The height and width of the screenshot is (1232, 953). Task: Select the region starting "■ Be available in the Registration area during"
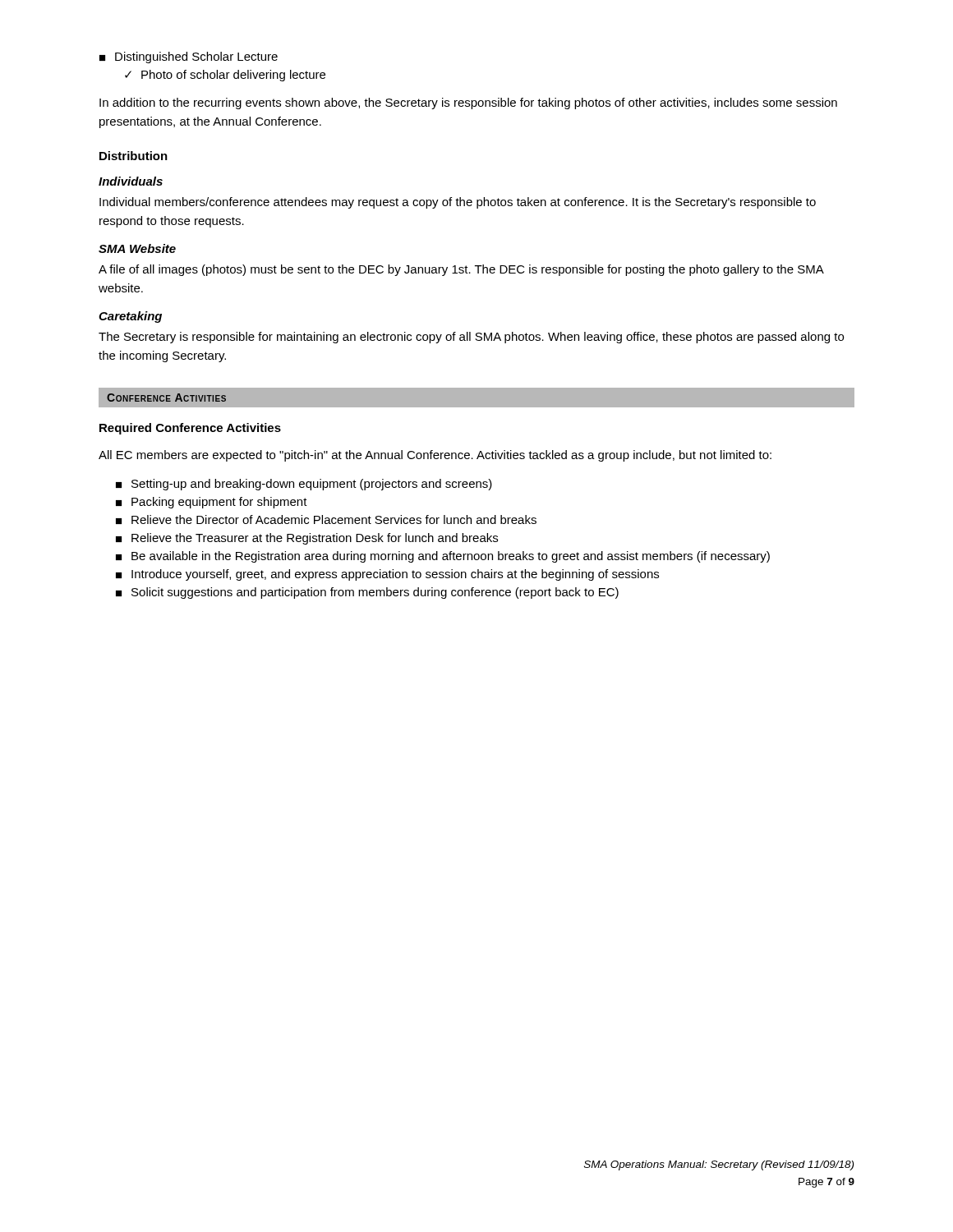pos(443,556)
